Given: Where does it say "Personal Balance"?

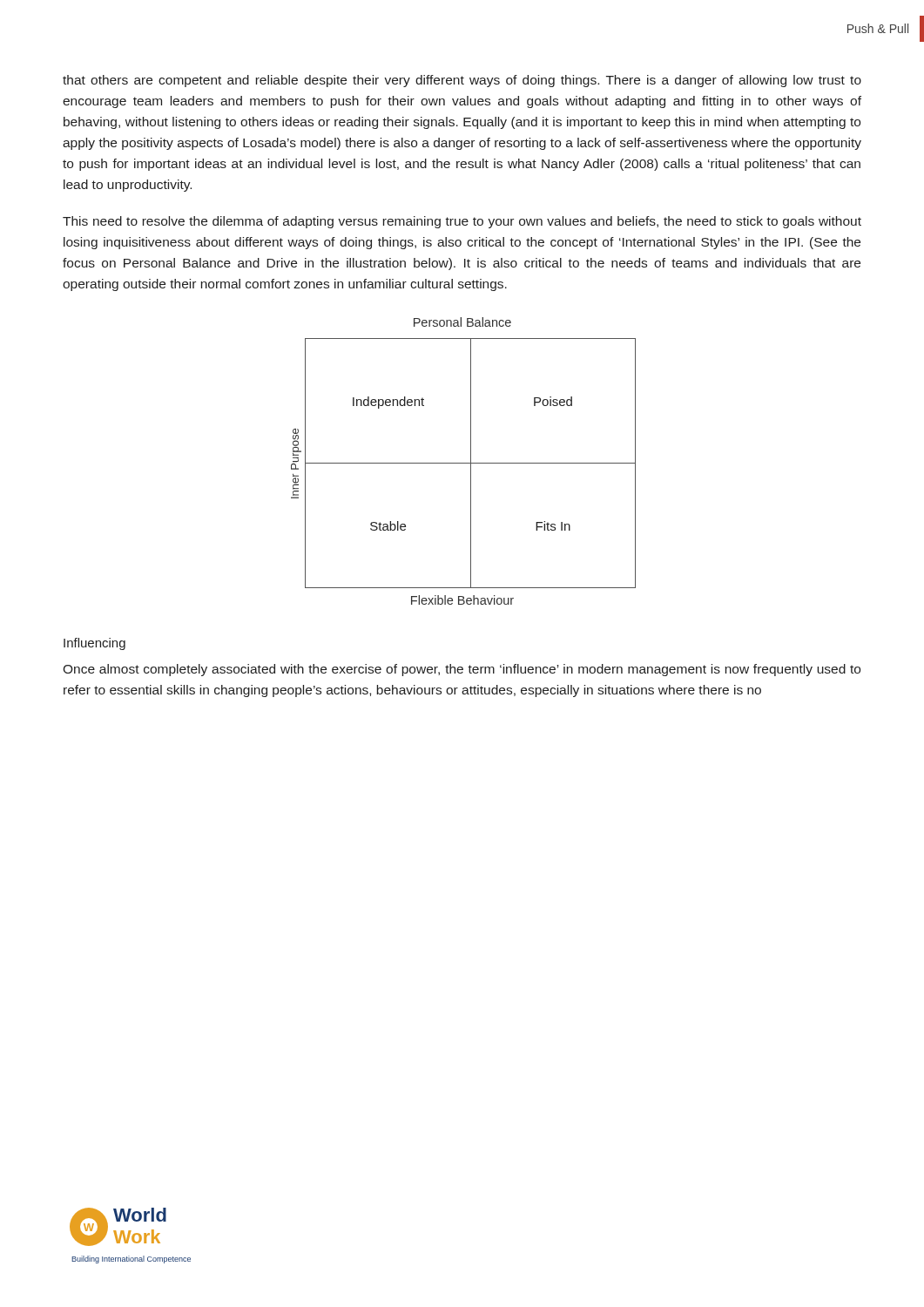Looking at the screenshot, I should 462,323.
